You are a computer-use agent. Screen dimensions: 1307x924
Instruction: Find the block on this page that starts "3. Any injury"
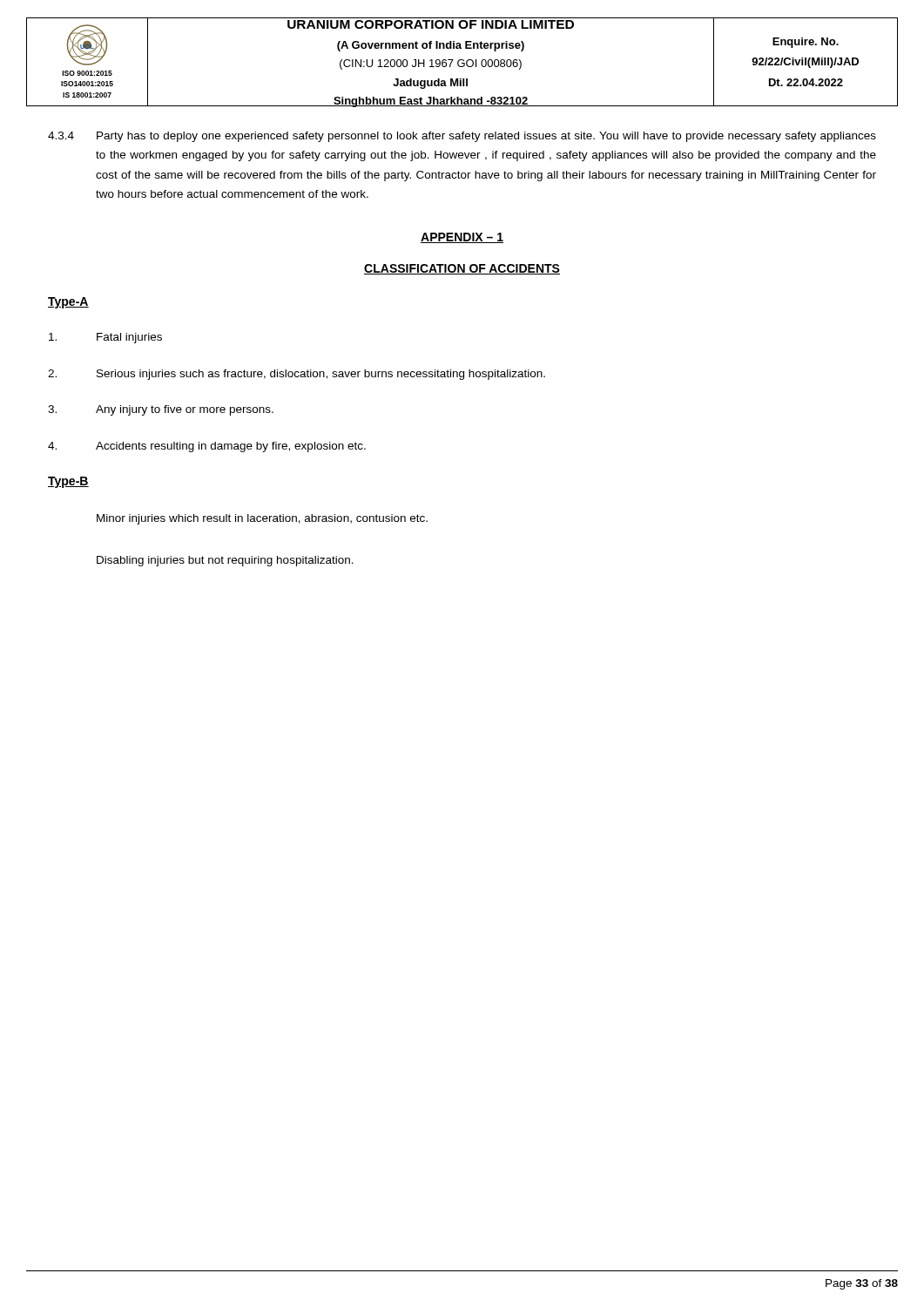(x=161, y=410)
